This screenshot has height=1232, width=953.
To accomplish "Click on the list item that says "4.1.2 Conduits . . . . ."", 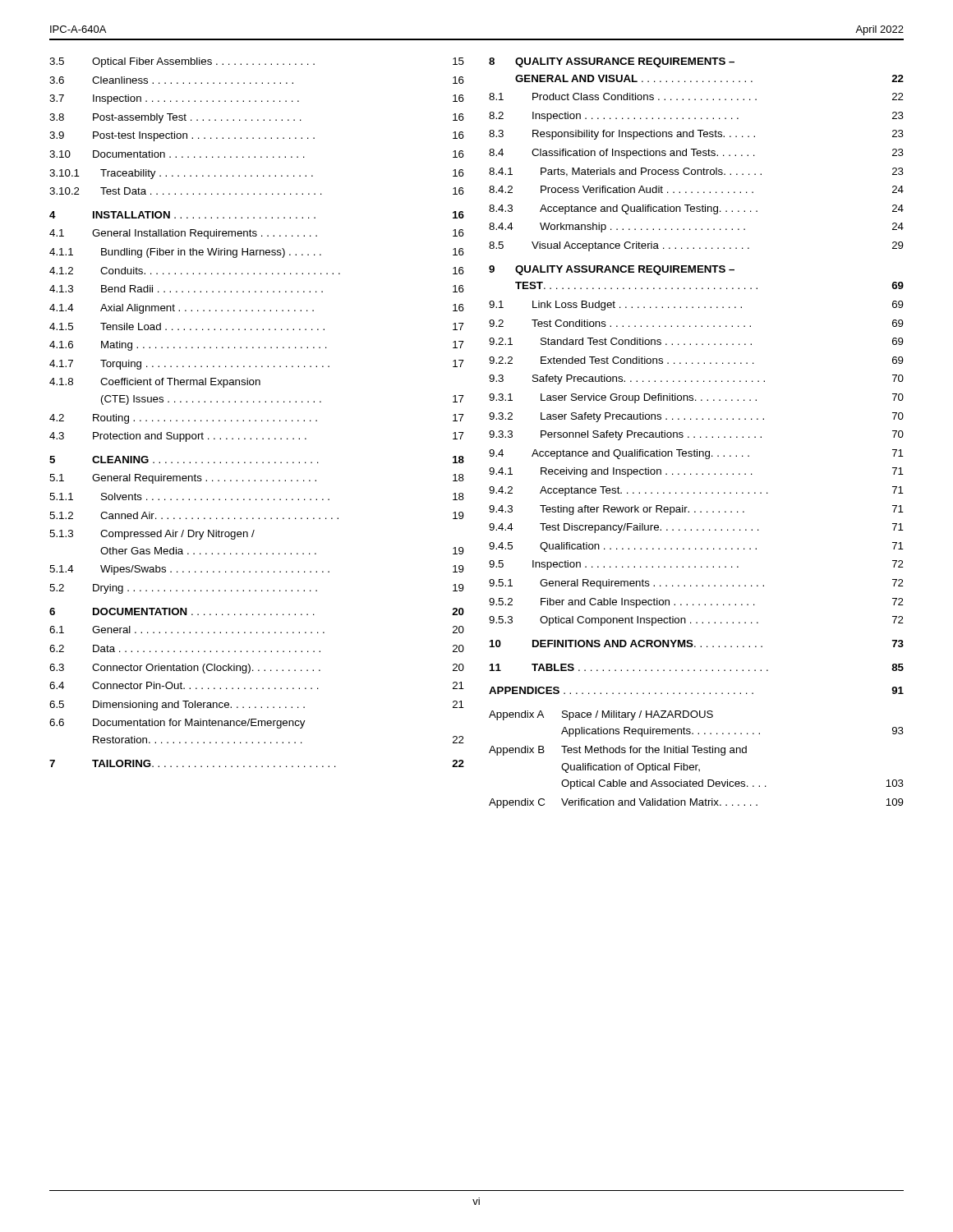I will (257, 271).
